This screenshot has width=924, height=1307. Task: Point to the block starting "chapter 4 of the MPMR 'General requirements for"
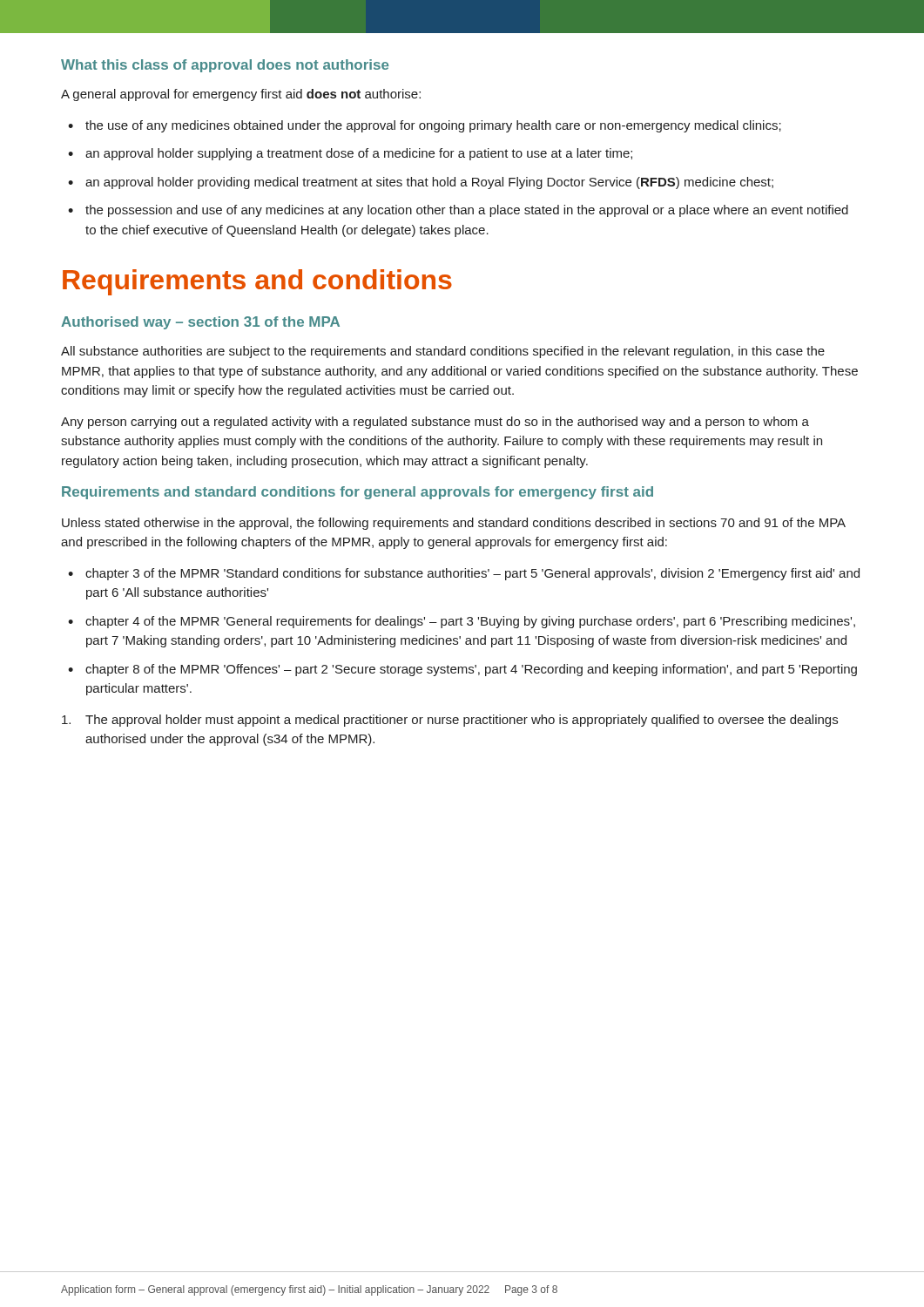(x=471, y=630)
